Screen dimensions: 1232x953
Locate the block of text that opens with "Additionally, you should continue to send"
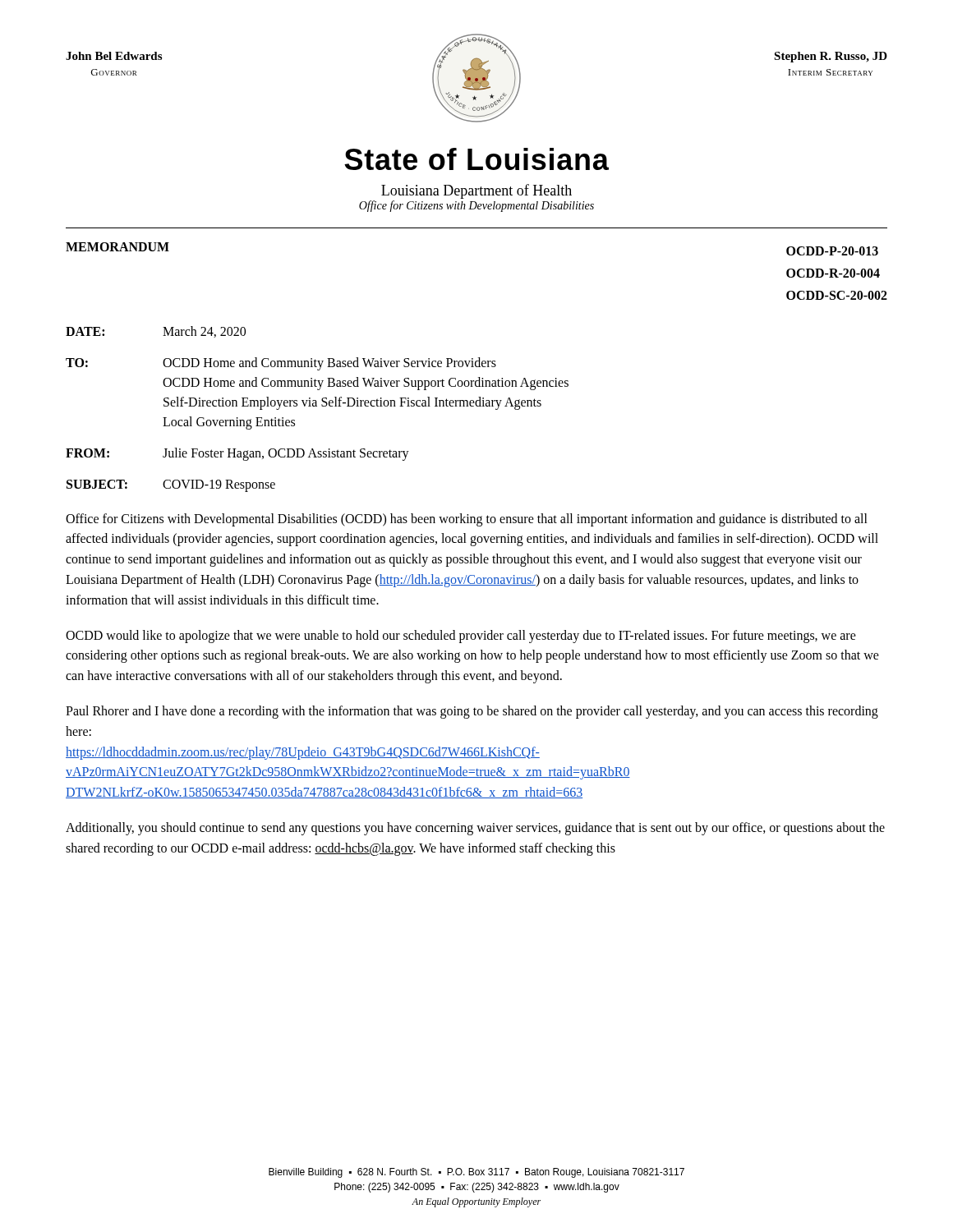click(475, 838)
